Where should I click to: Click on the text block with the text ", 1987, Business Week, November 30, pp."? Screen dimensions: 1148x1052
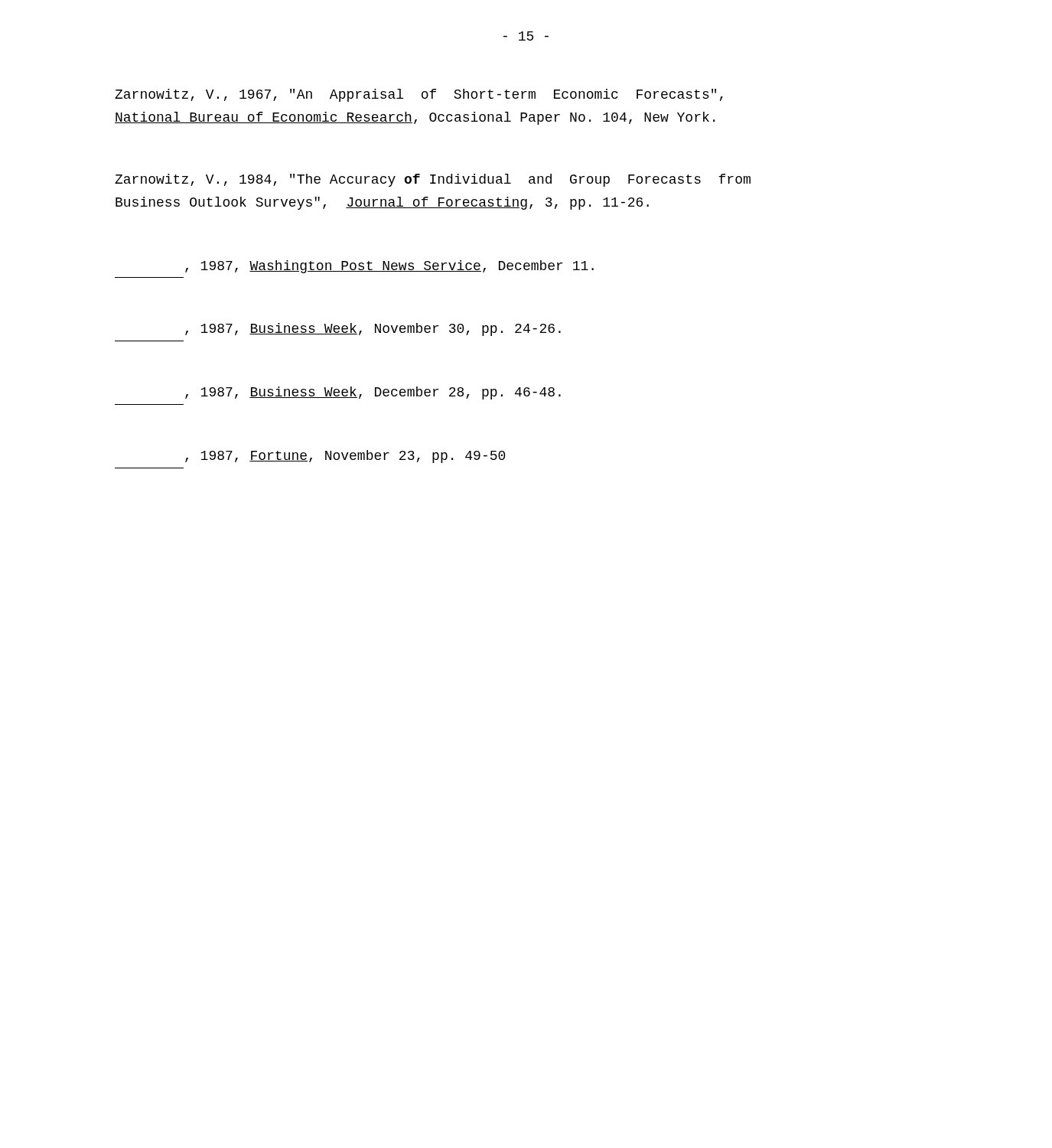pos(339,330)
